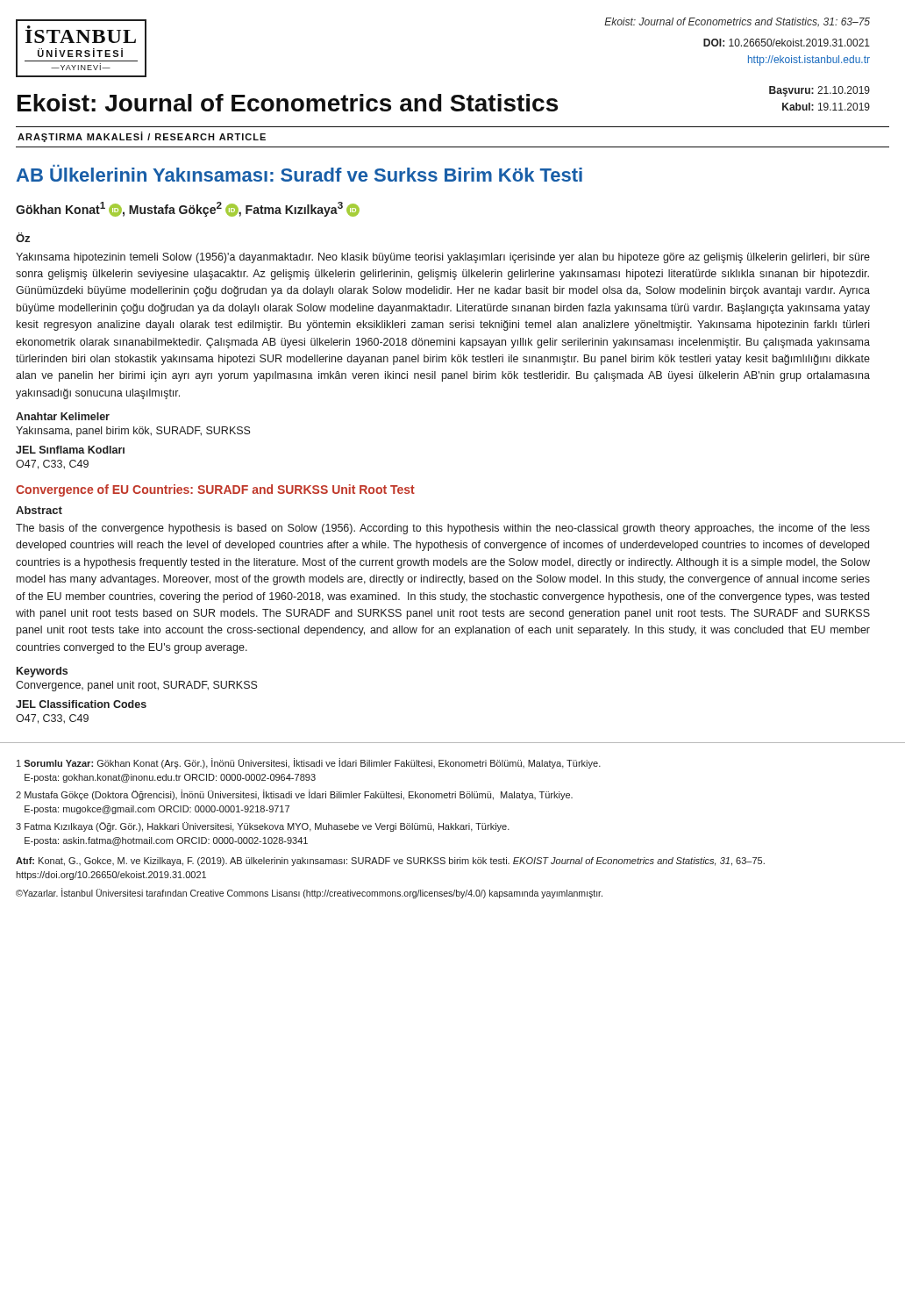905x1316 pixels.
Task: Point to "Convergence, panel unit root, SURADF, SURKSS"
Action: tap(137, 685)
